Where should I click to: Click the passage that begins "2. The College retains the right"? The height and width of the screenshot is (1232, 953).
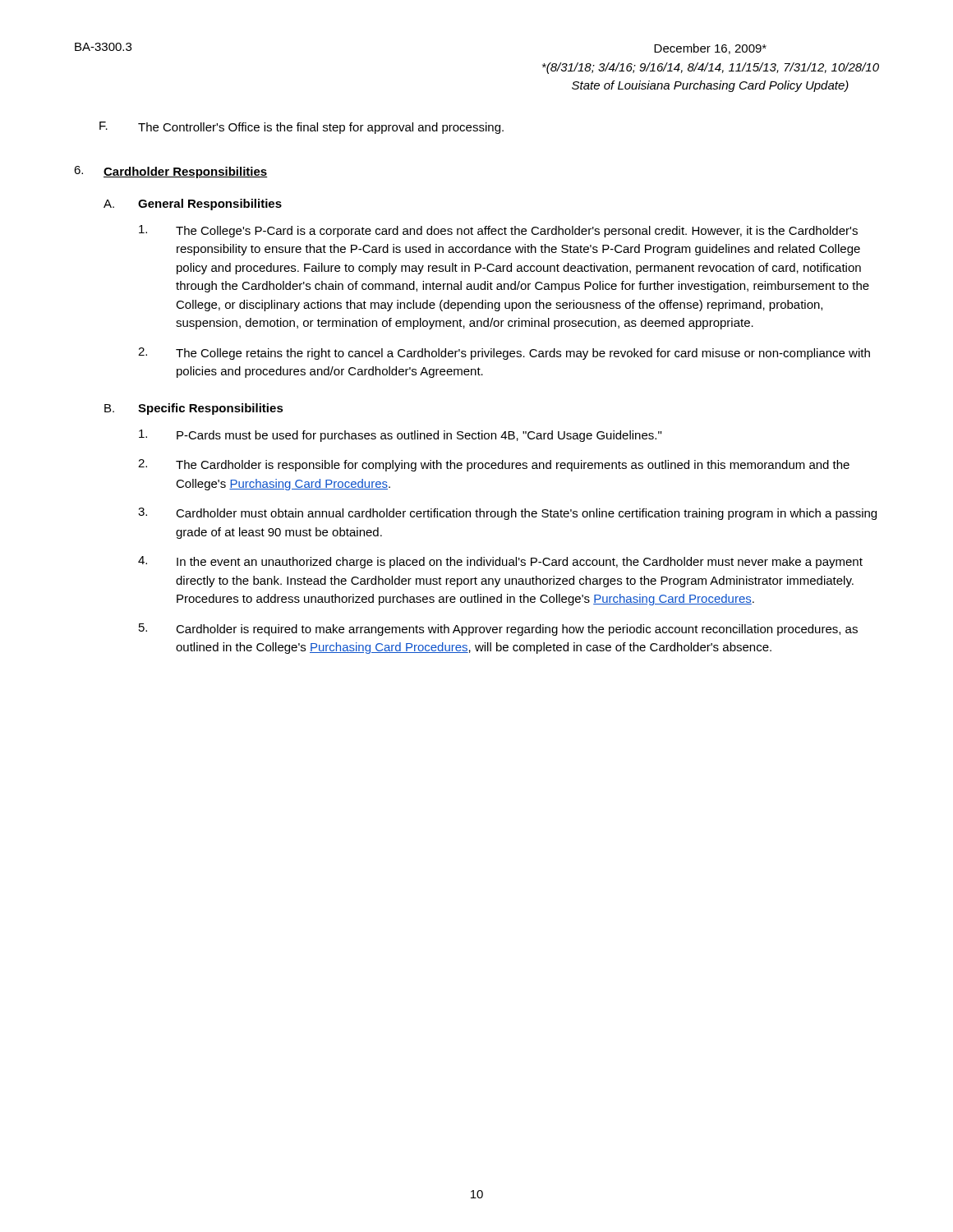(509, 362)
